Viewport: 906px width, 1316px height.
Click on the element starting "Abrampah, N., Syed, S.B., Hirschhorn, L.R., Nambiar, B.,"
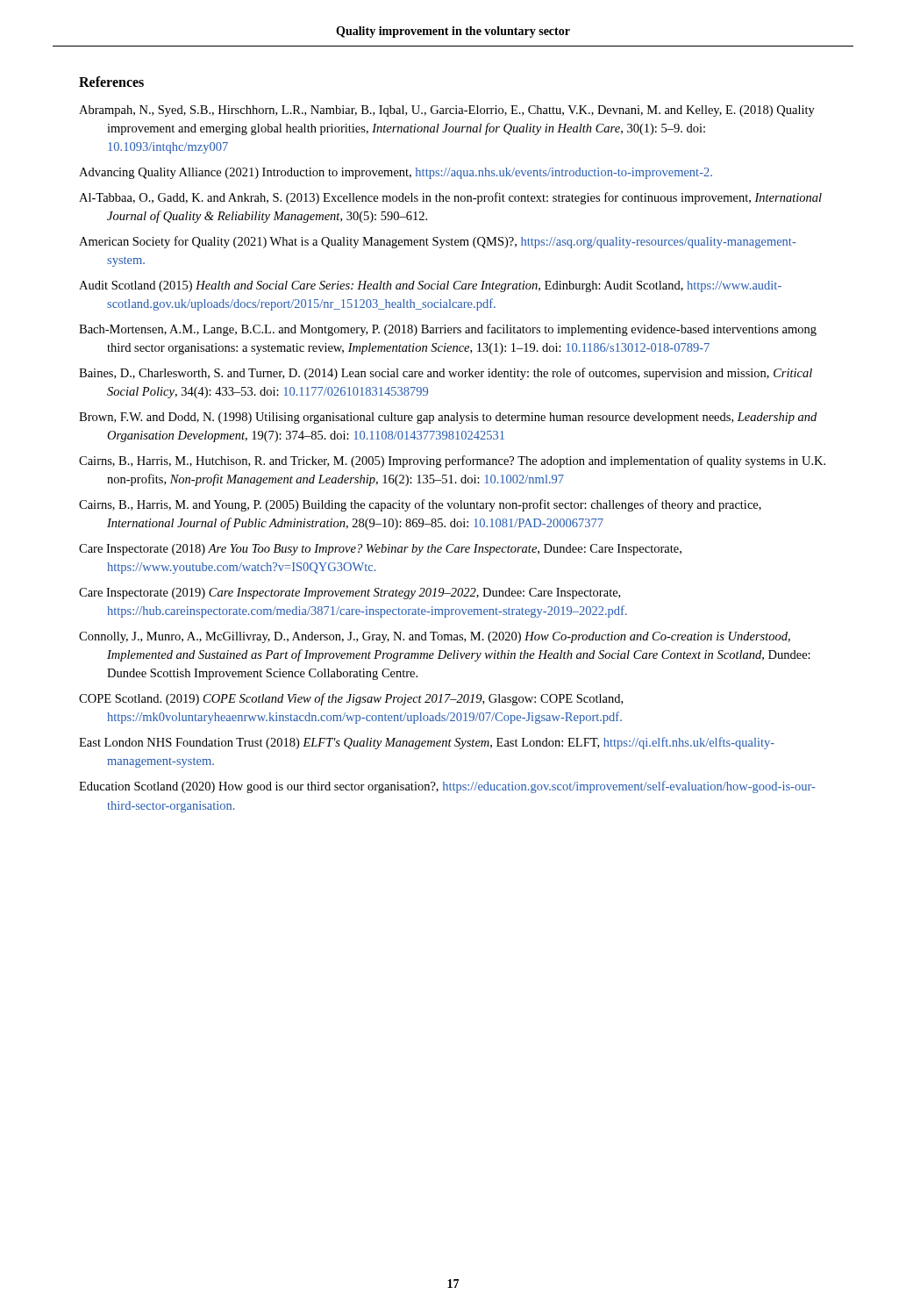point(447,128)
